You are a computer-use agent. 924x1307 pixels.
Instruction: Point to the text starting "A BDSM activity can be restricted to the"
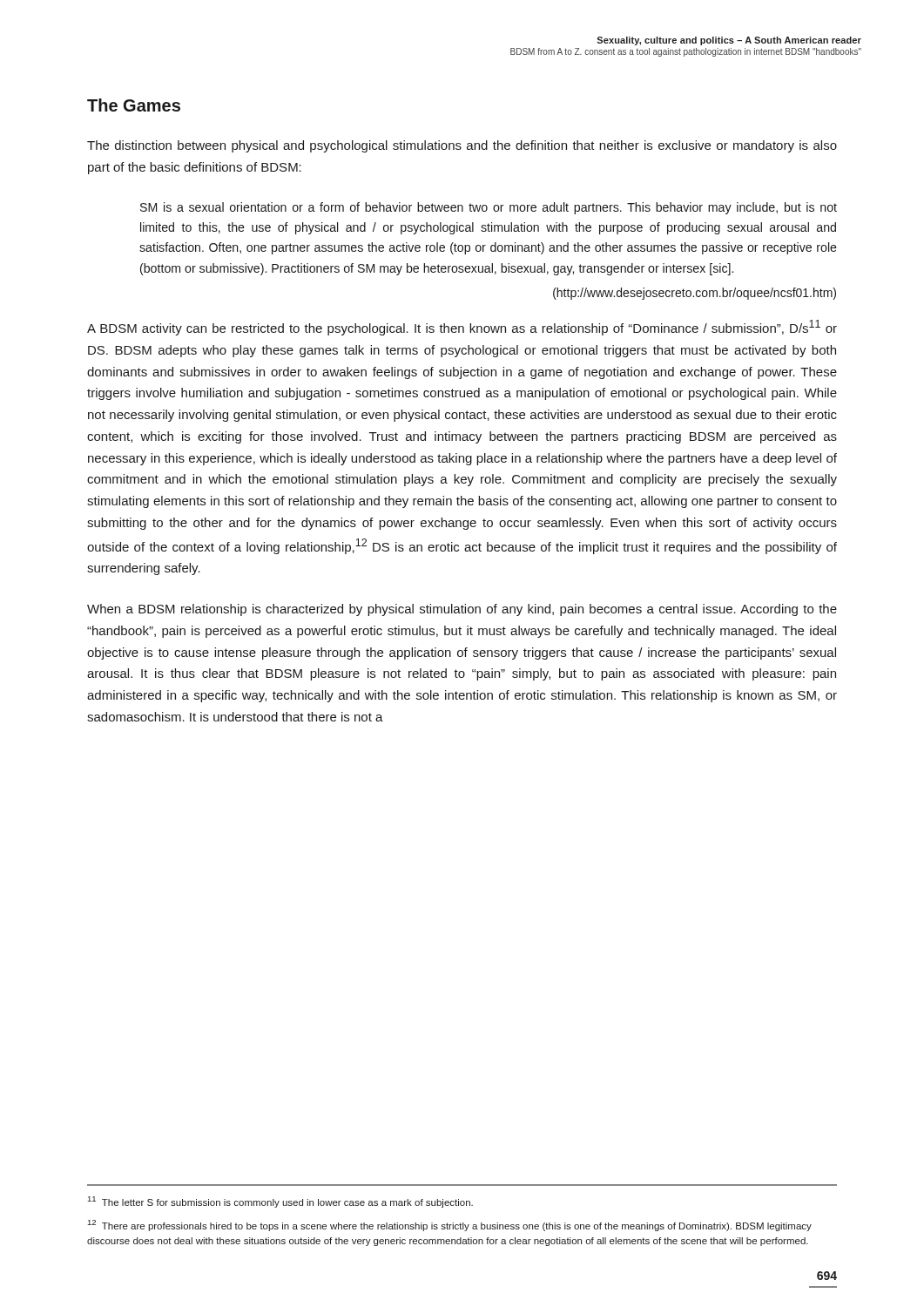[x=462, y=447]
